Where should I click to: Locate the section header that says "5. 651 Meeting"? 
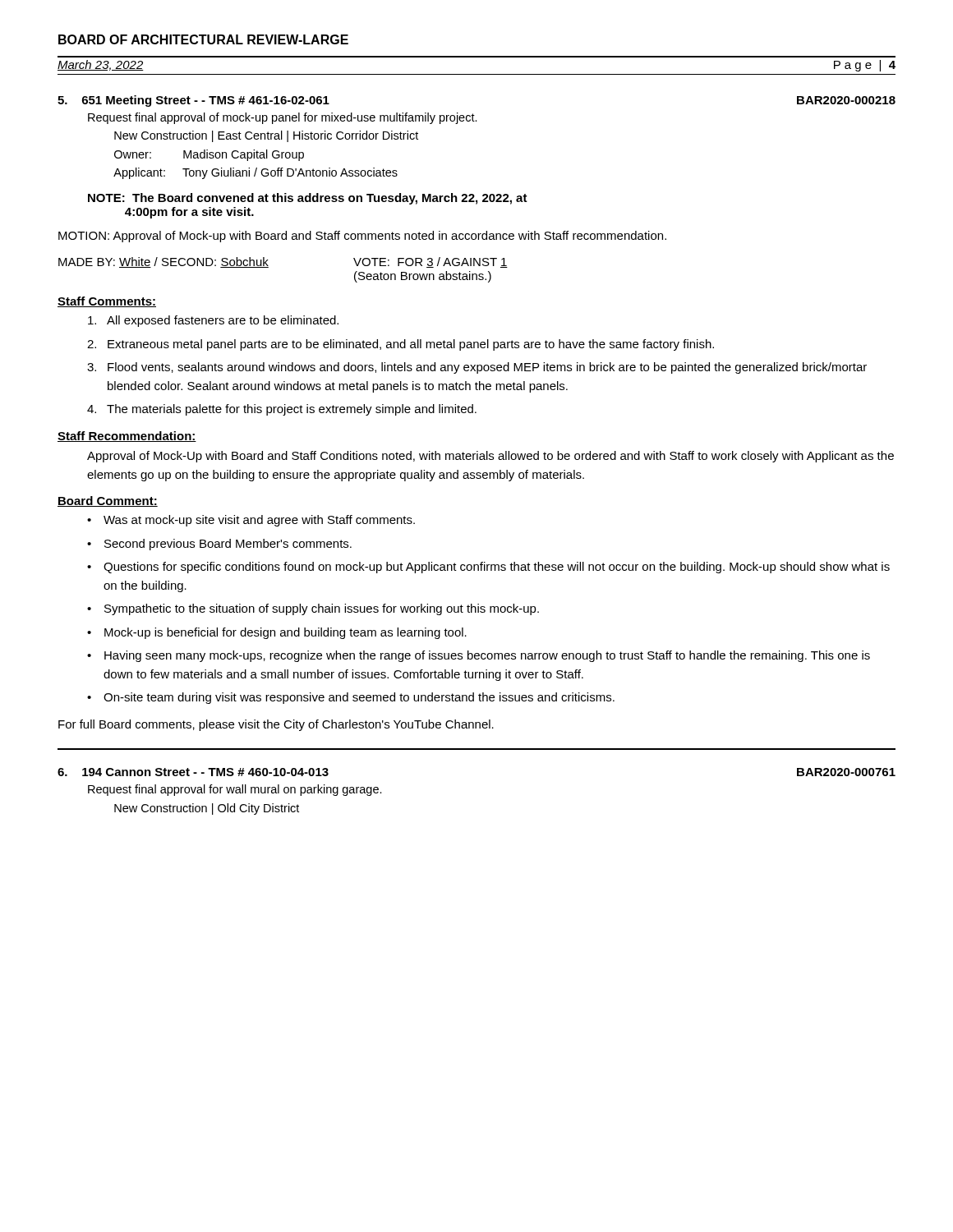coord(217,101)
